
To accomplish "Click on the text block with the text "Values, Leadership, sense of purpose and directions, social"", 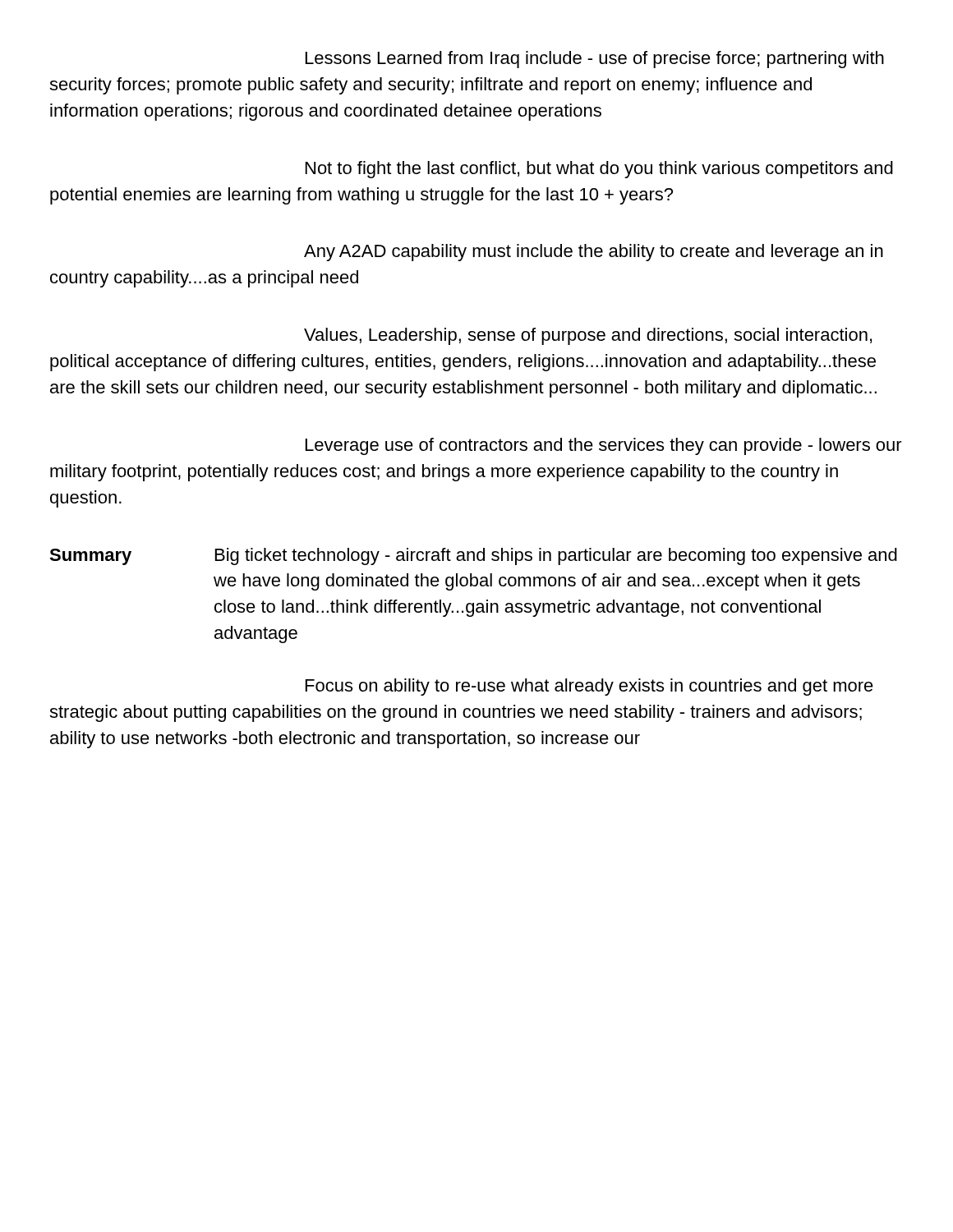I will [464, 361].
